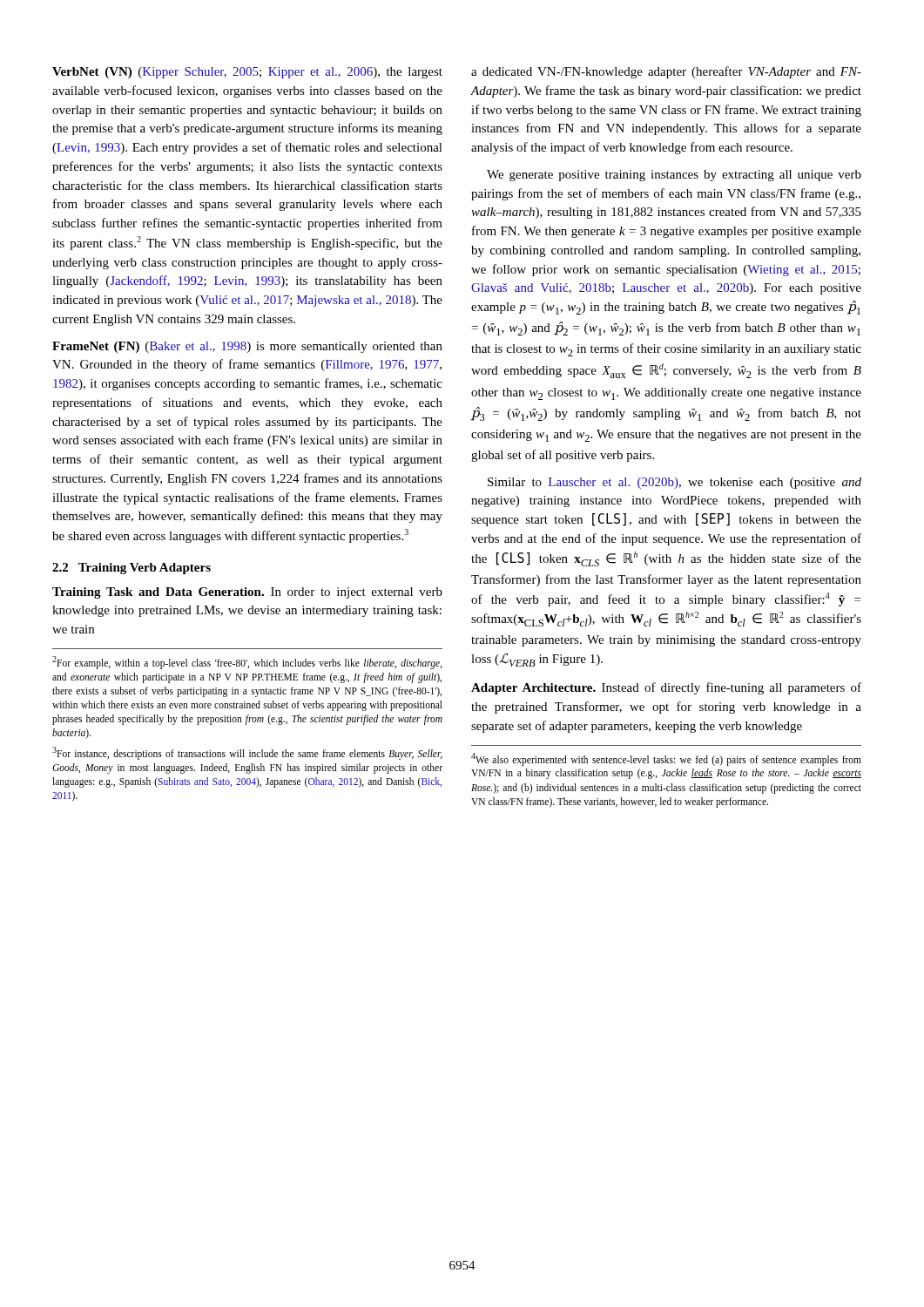Image resolution: width=924 pixels, height=1307 pixels.
Task: Select the text block that reads "Training Task and Data Generation. In"
Action: click(x=247, y=611)
